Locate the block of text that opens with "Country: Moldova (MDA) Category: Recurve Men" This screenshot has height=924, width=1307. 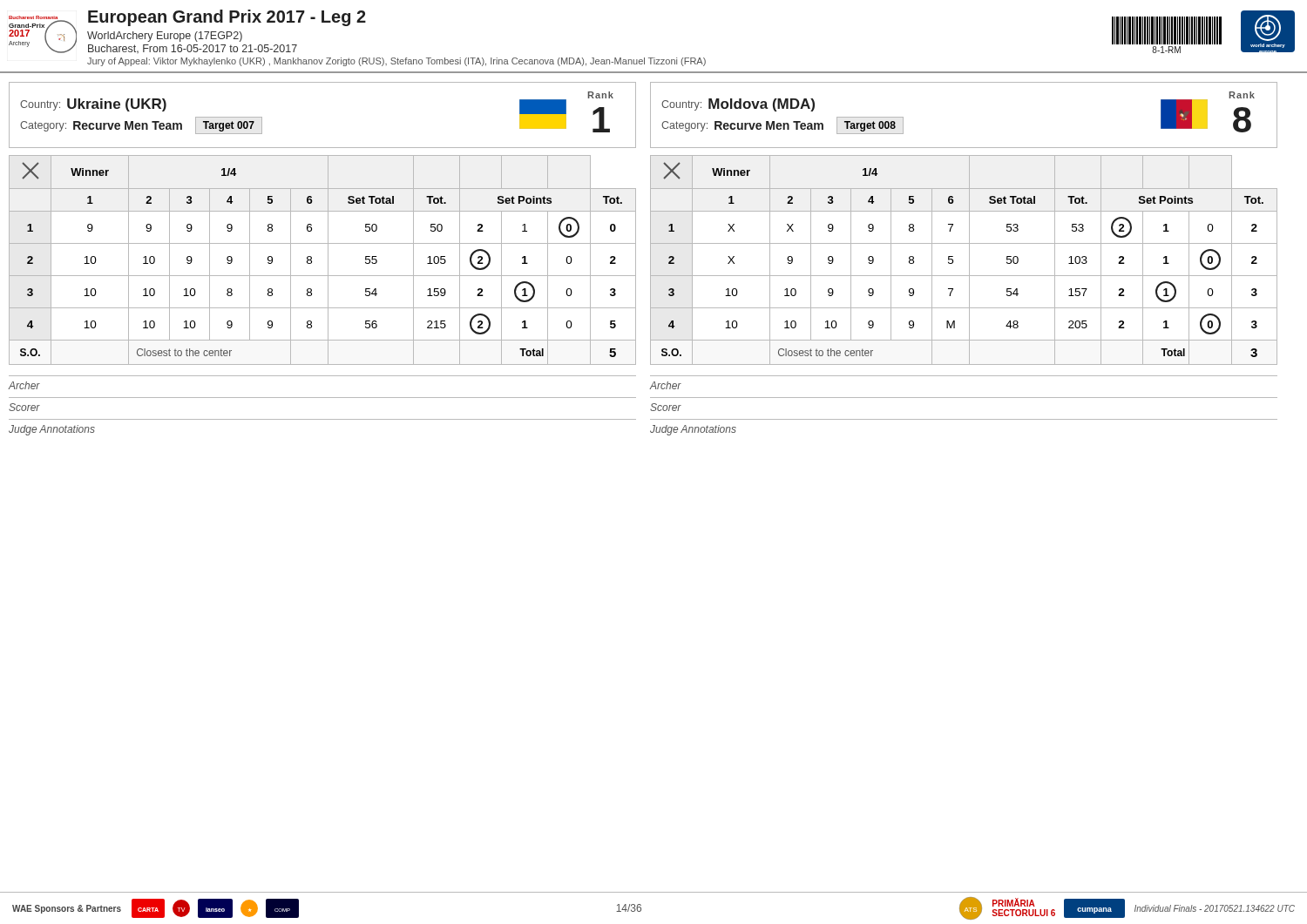(811, 111)
